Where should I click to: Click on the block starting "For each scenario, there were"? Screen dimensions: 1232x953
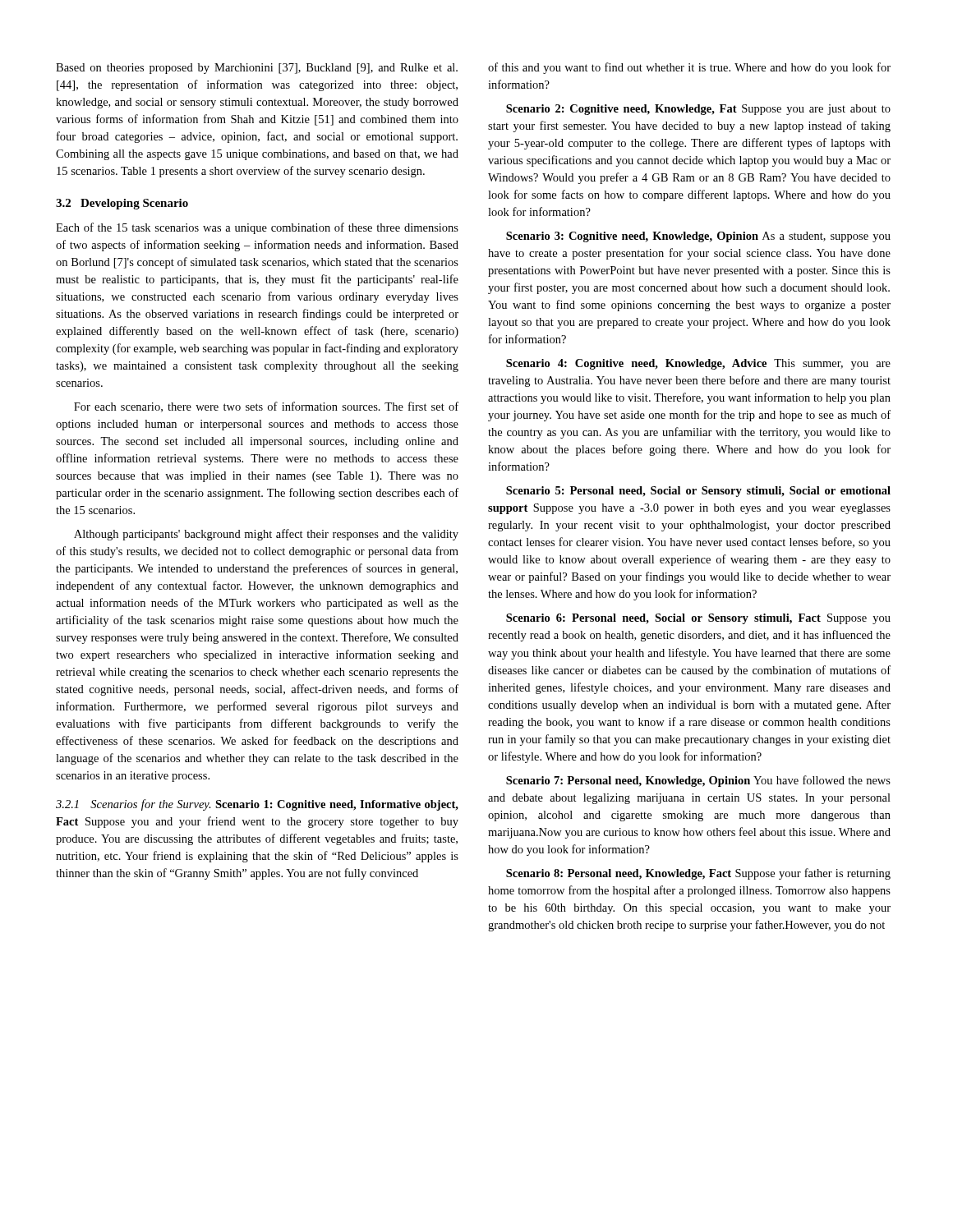click(257, 458)
